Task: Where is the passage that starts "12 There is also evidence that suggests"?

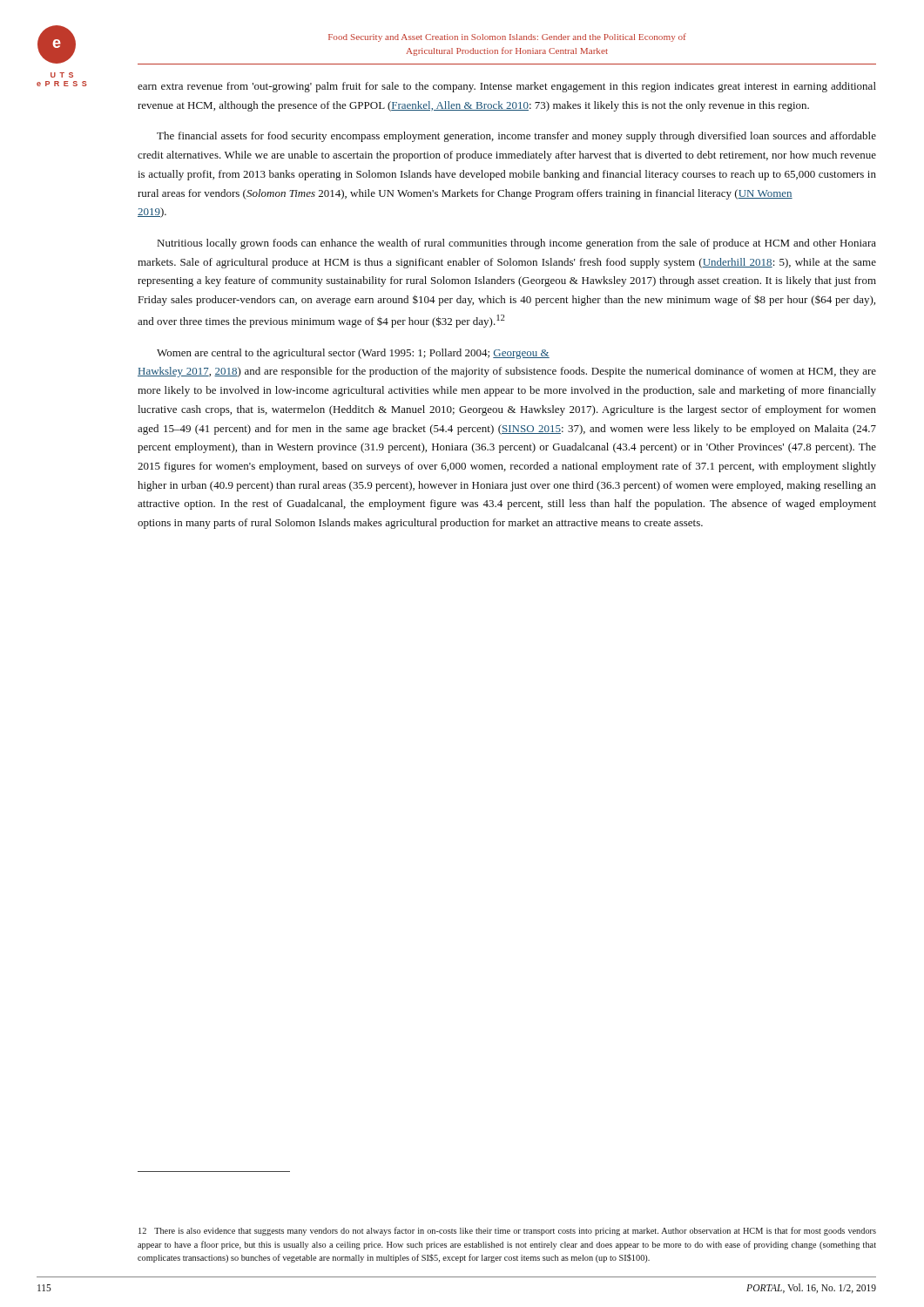Action: tap(507, 1244)
